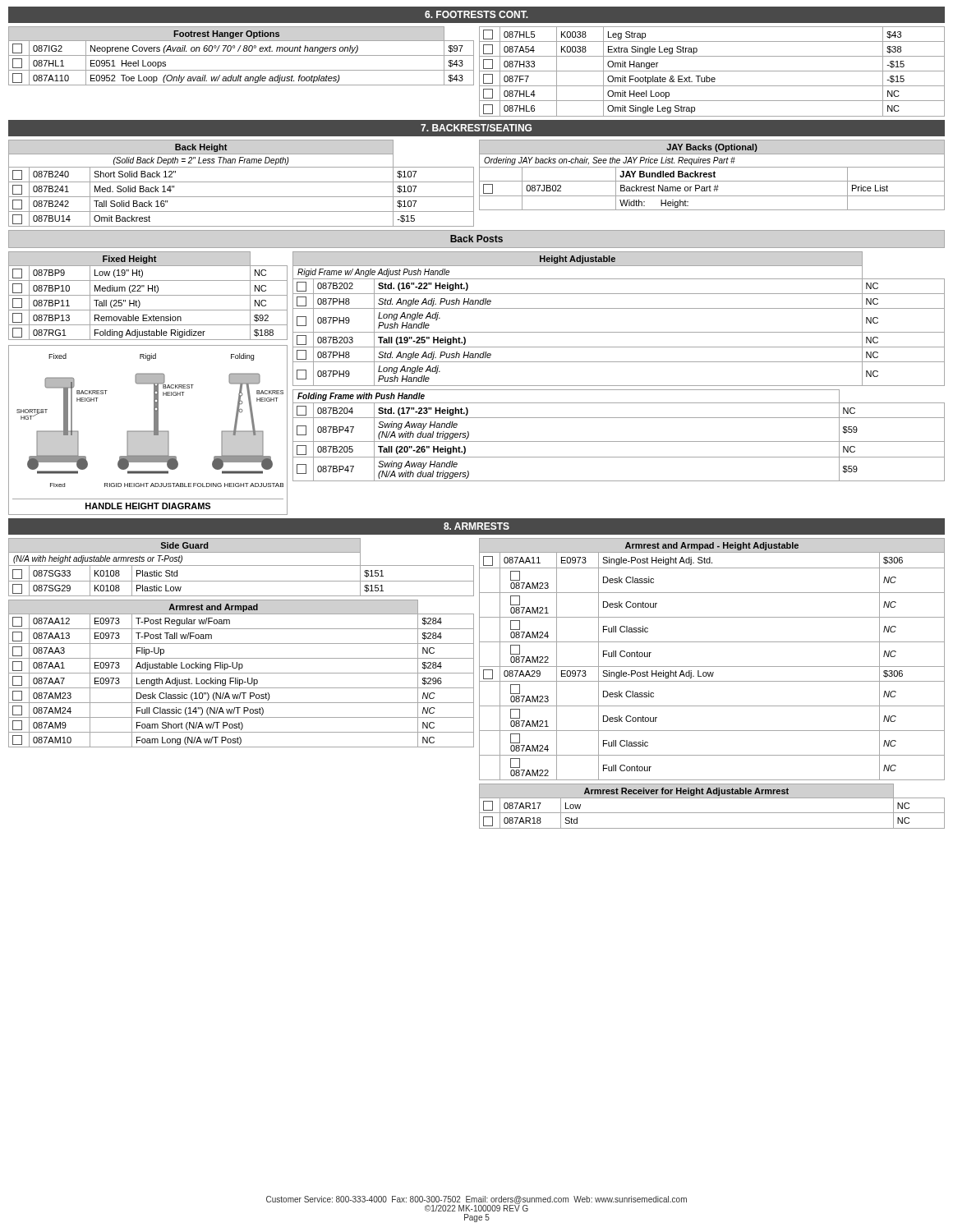This screenshot has width=953, height=1232.
Task: Locate the table with the text "JAY Bundled Backrest"
Action: coord(712,183)
